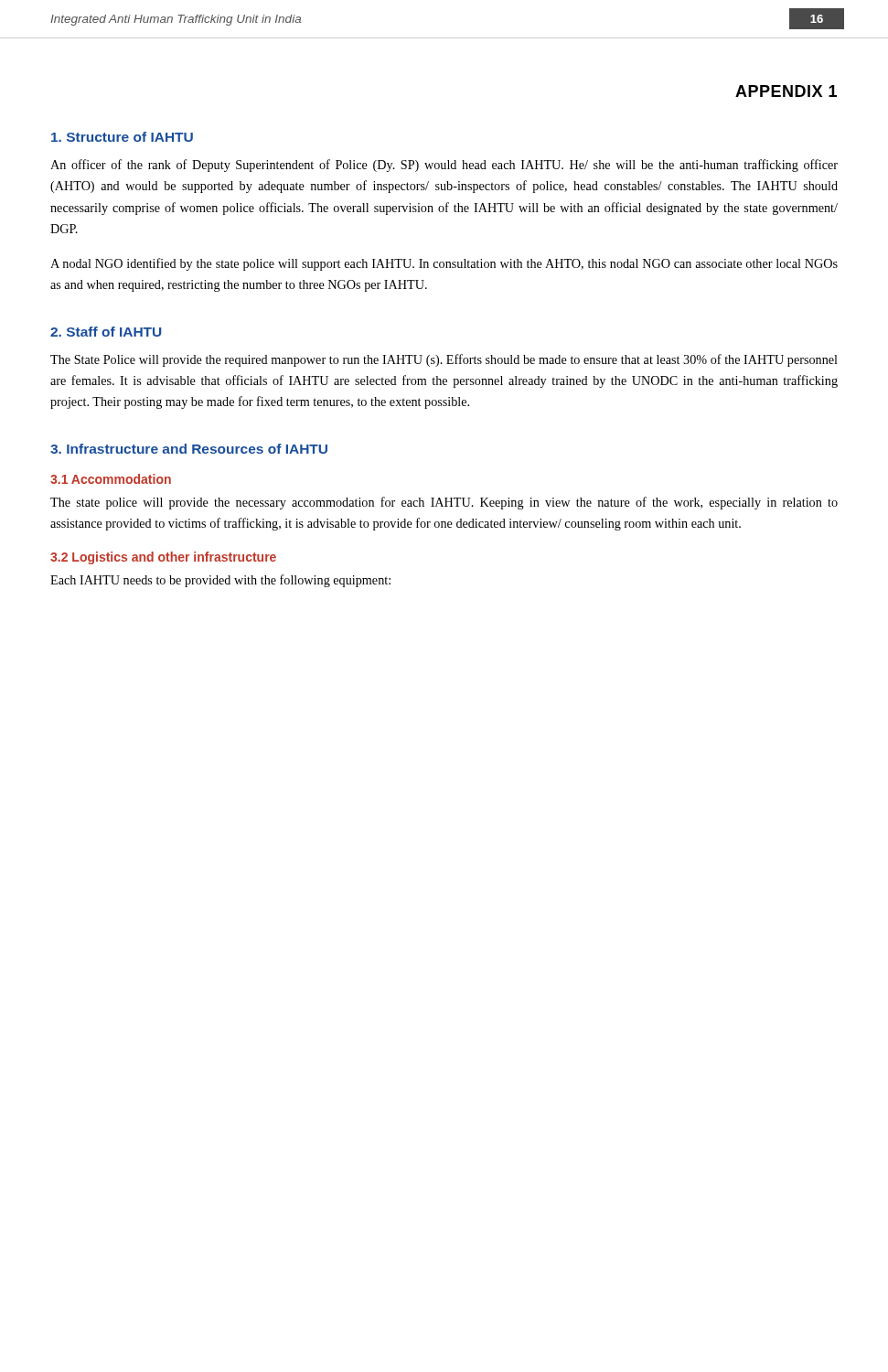Click on the section header with the text "3.1 Accommodation"
This screenshot has height=1372, width=888.
coord(111,479)
